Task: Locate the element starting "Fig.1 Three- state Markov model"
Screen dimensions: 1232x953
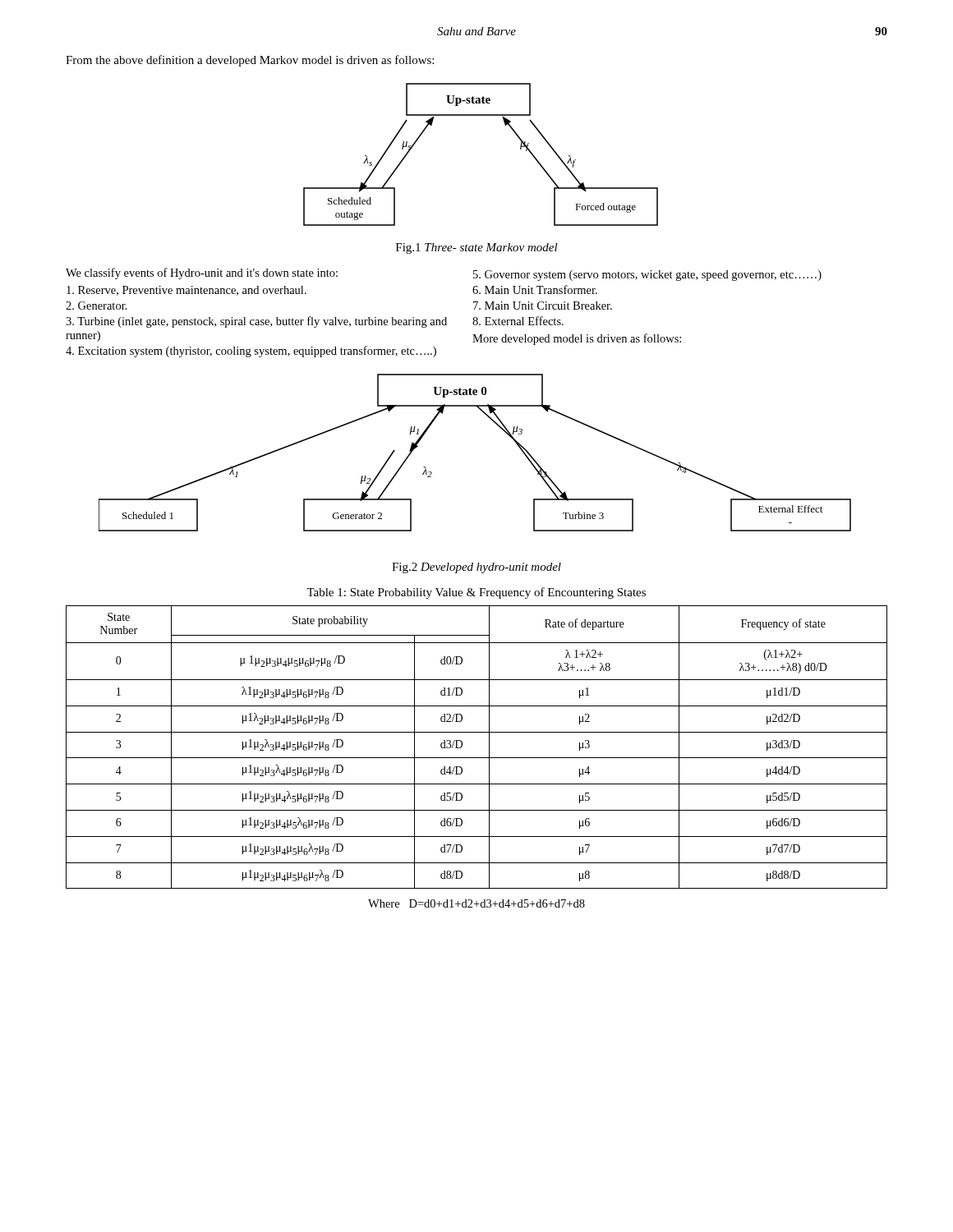Action: 476,247
